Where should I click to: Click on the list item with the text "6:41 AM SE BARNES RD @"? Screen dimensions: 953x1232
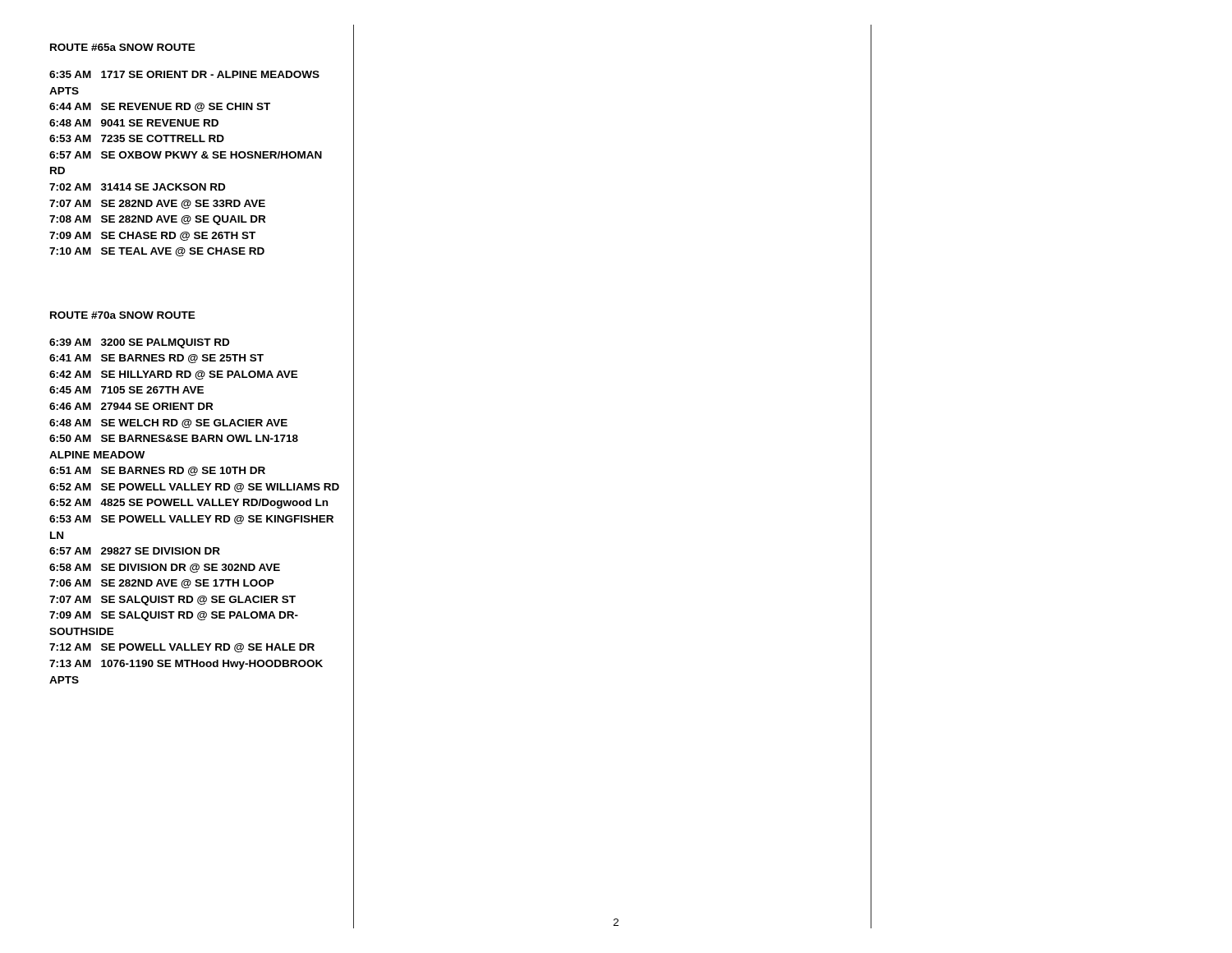(156, 358)
